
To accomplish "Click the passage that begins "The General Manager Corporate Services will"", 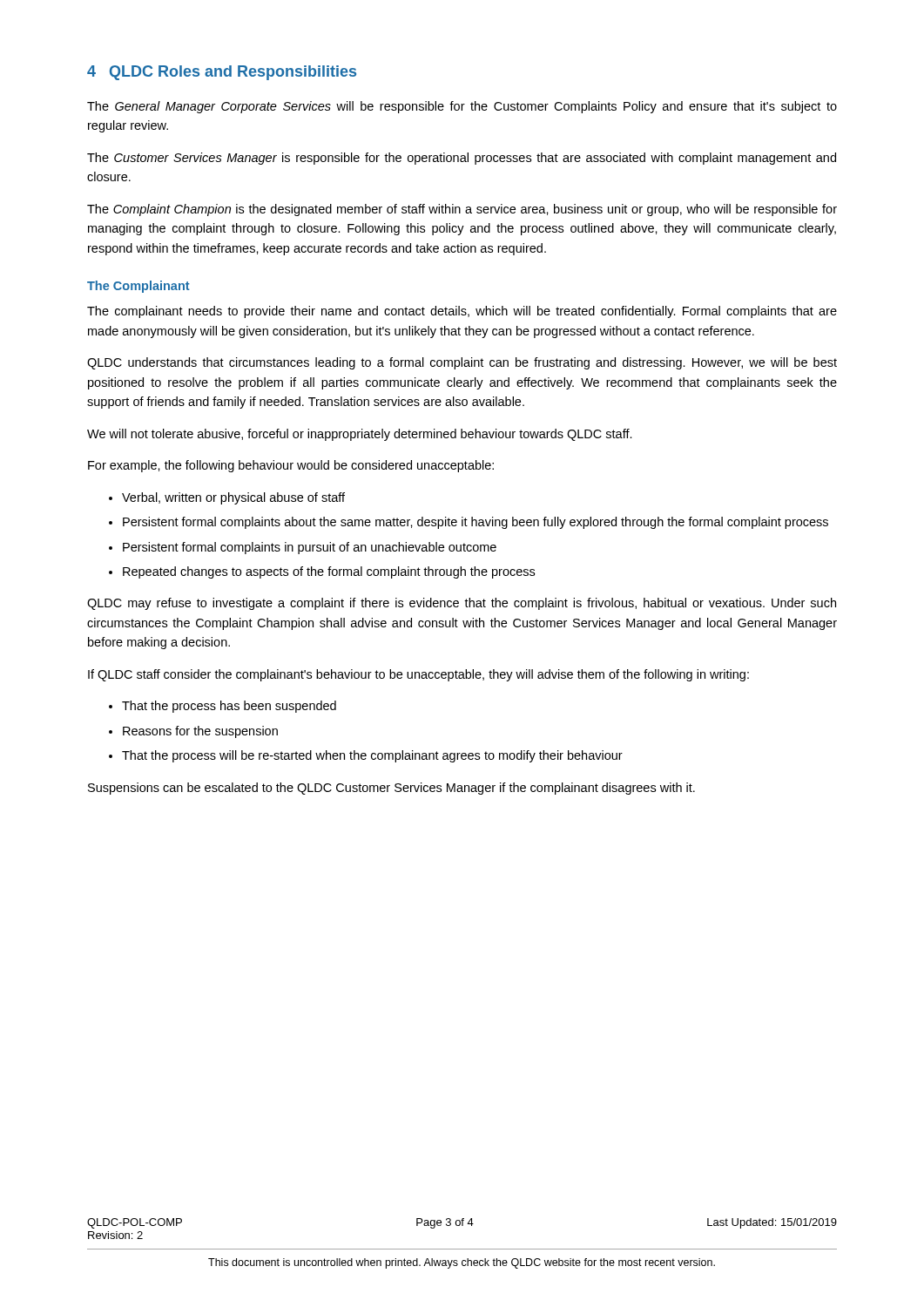I will point(462,116).
